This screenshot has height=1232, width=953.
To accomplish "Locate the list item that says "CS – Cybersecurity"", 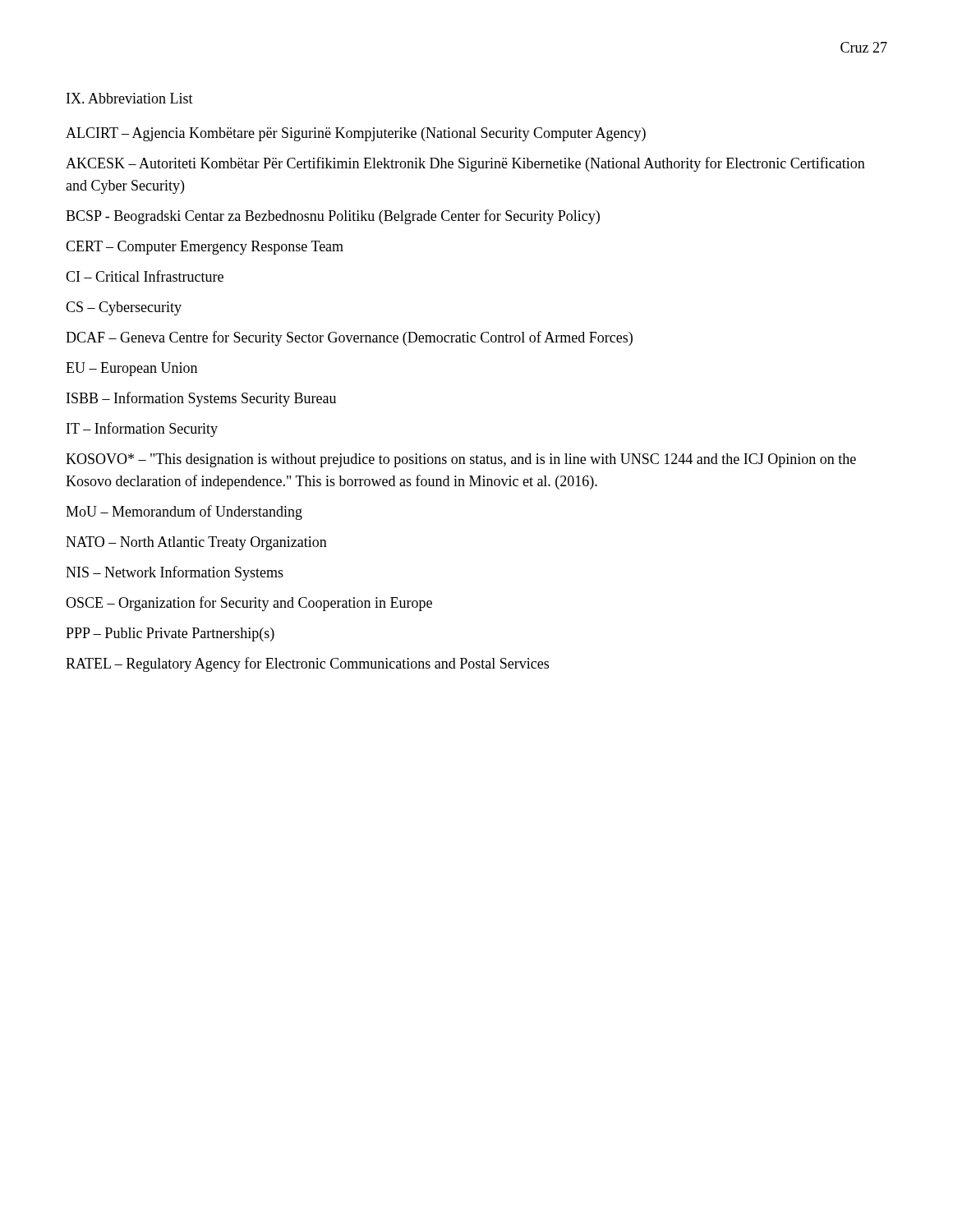I will [124, 307].
